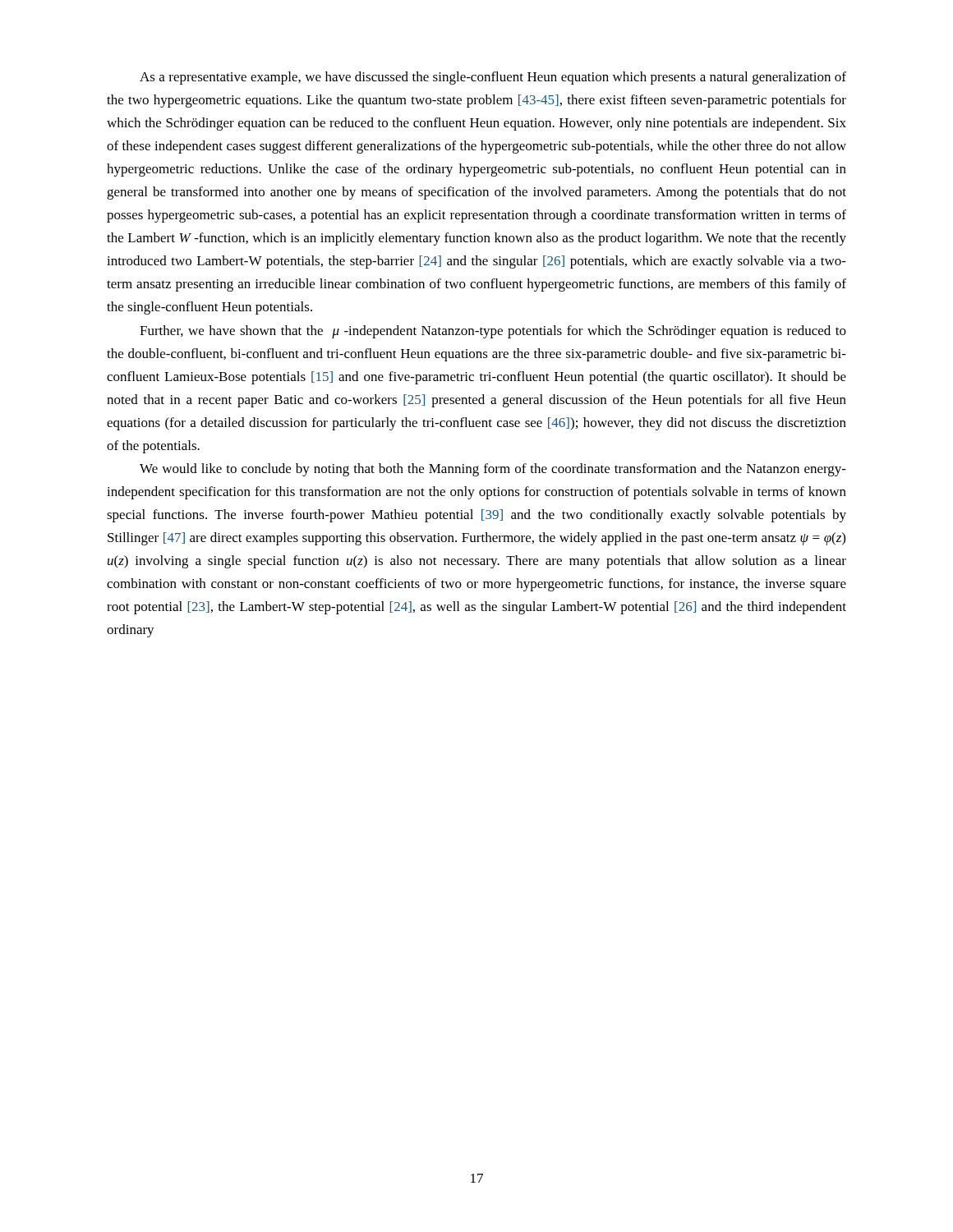Locate the block of text that opens with "We would like to conclude"
Viewport: 953px width, 1232px height.
476,549
